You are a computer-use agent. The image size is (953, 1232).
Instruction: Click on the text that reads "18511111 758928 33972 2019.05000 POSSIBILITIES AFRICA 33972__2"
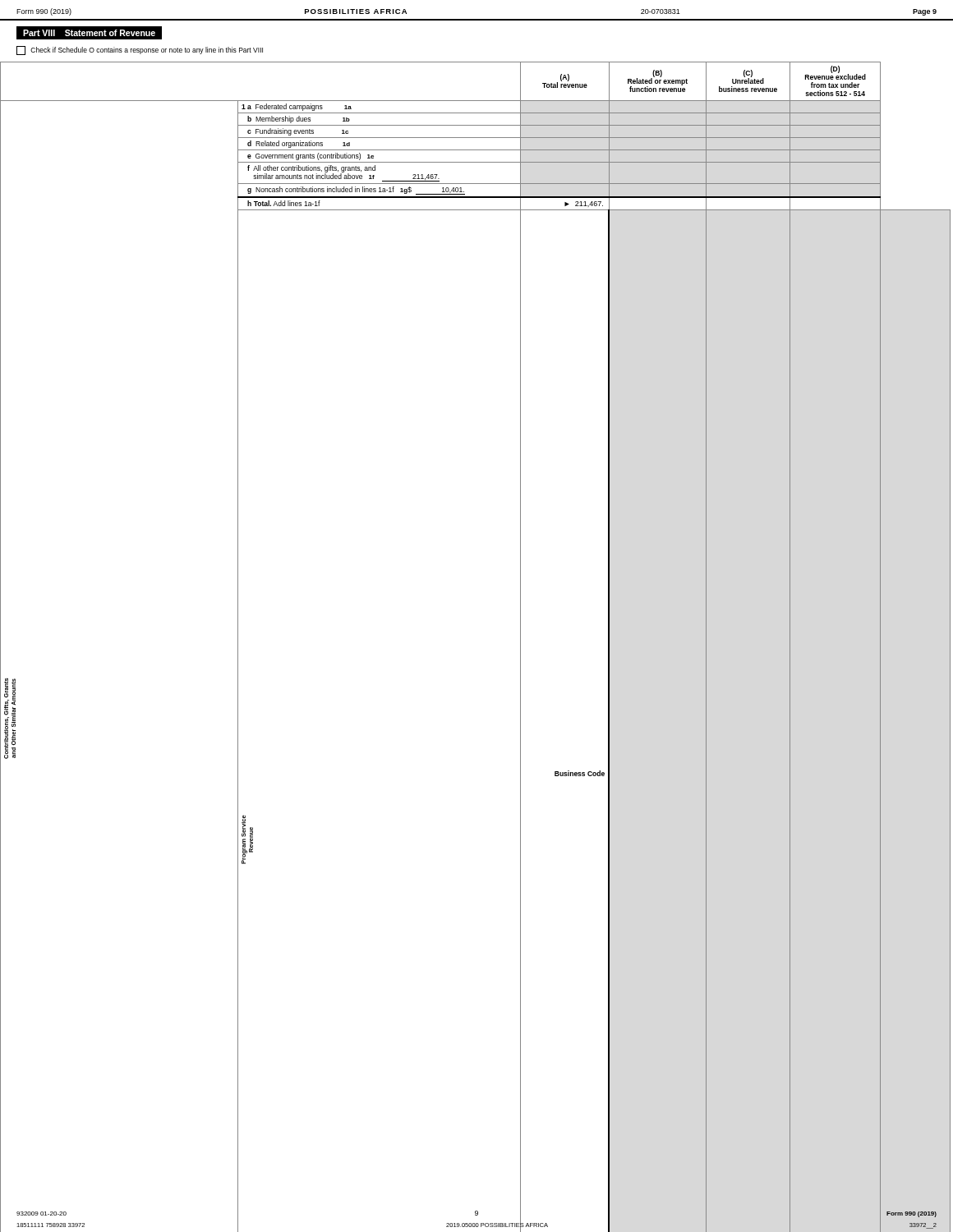[476, 1225]
